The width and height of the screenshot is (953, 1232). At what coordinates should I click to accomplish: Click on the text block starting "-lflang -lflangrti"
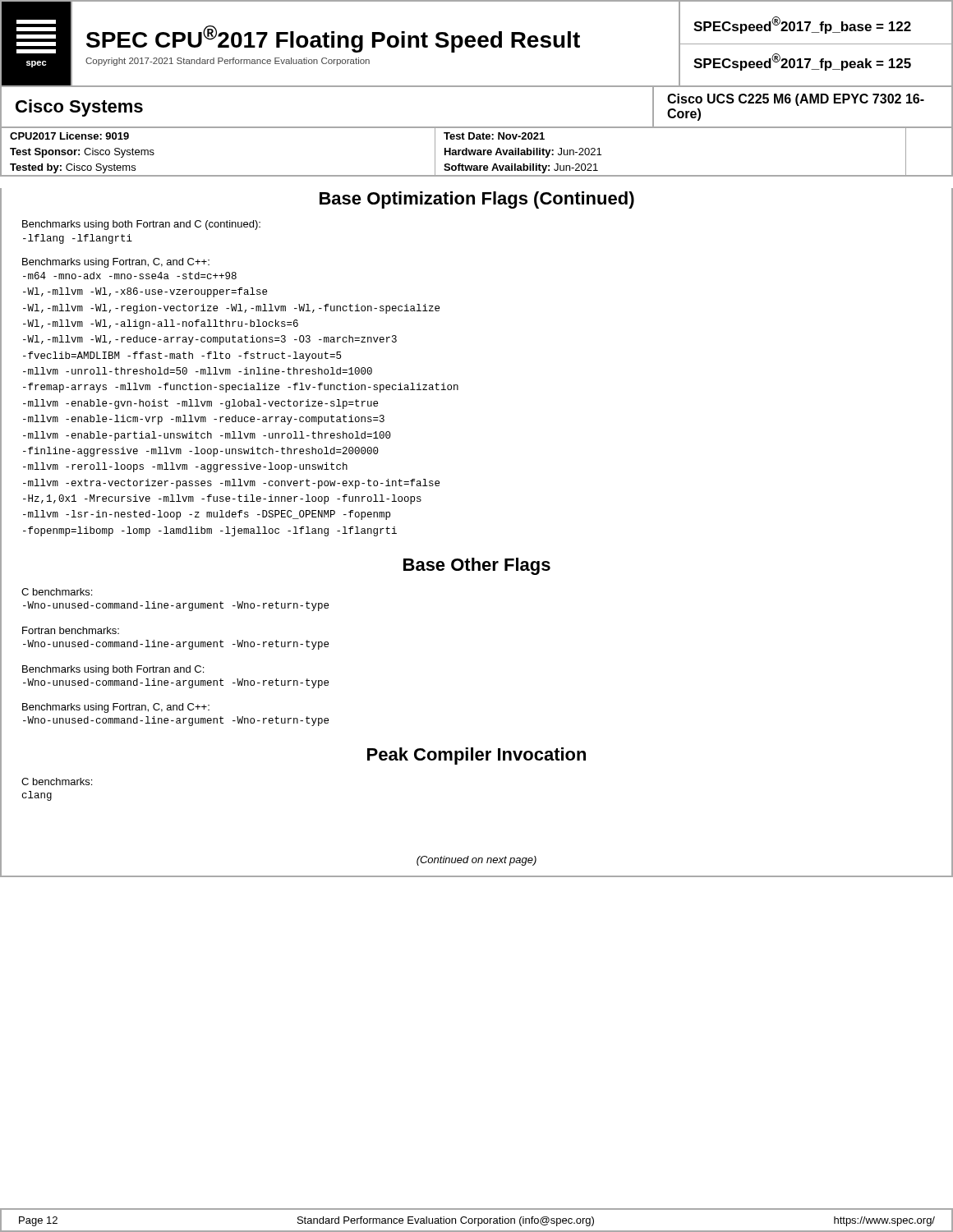(77, 239)
